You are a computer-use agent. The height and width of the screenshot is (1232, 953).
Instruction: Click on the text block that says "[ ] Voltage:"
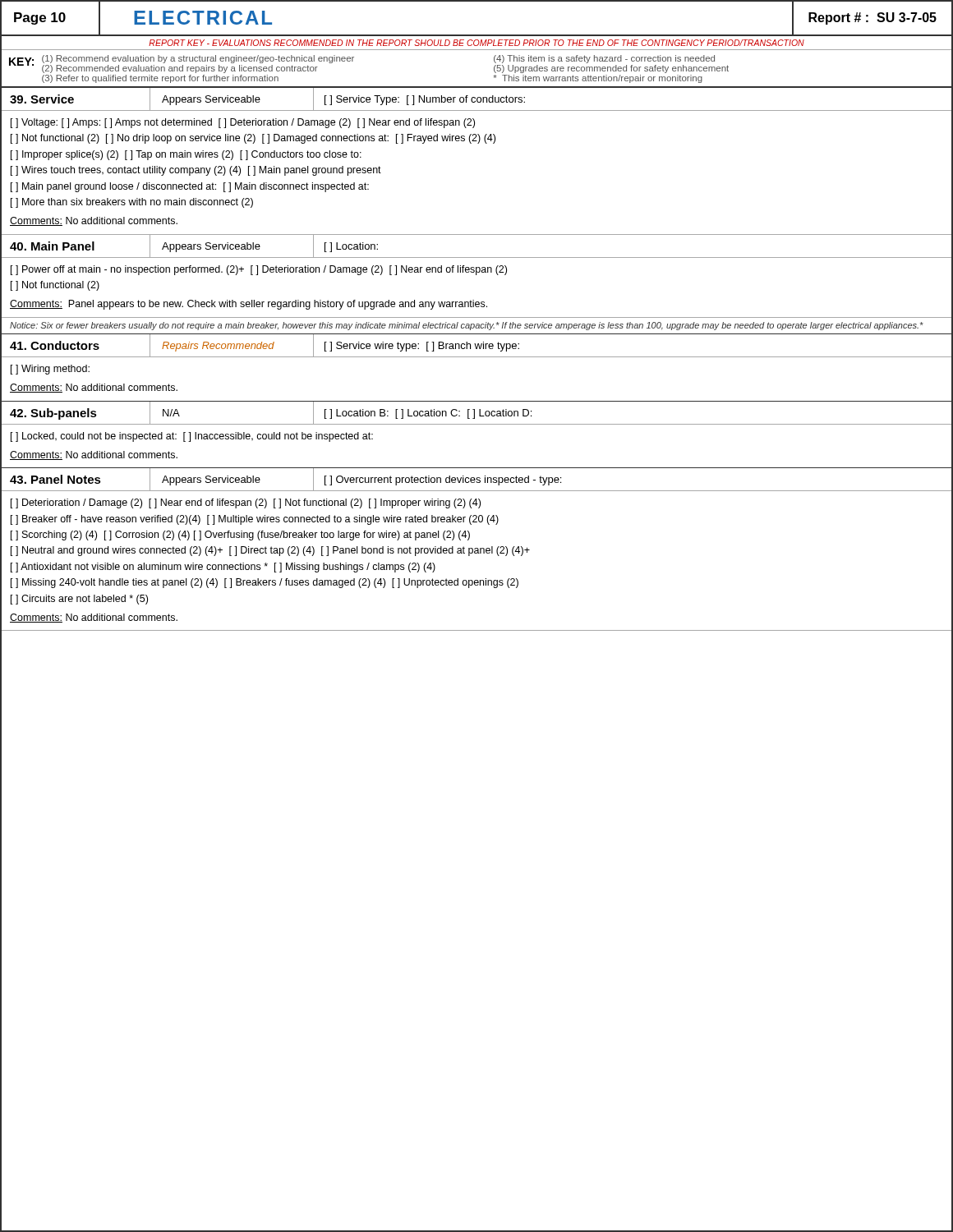243,123
